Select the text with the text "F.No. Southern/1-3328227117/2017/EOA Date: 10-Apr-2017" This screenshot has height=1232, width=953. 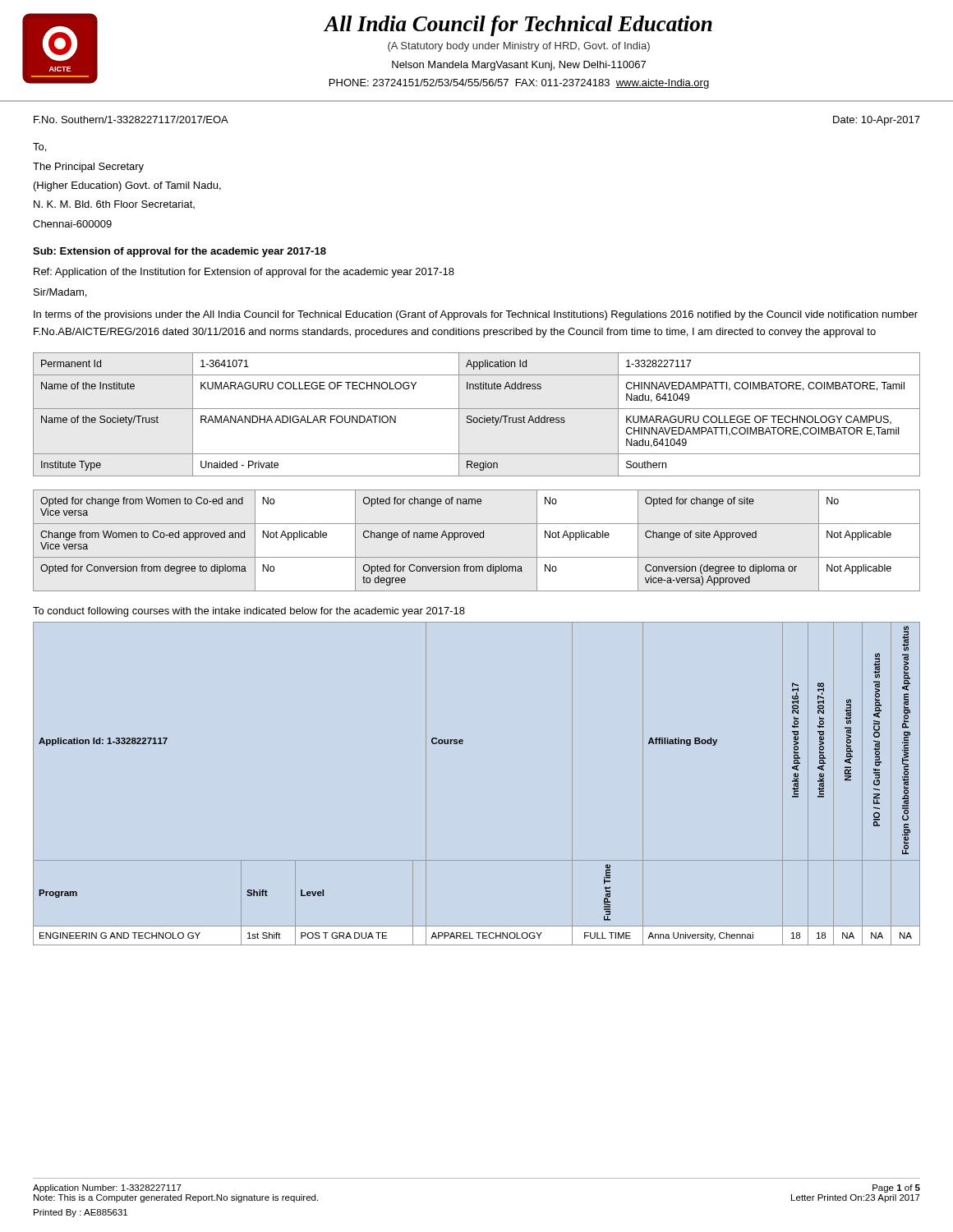tap(131, 120)
